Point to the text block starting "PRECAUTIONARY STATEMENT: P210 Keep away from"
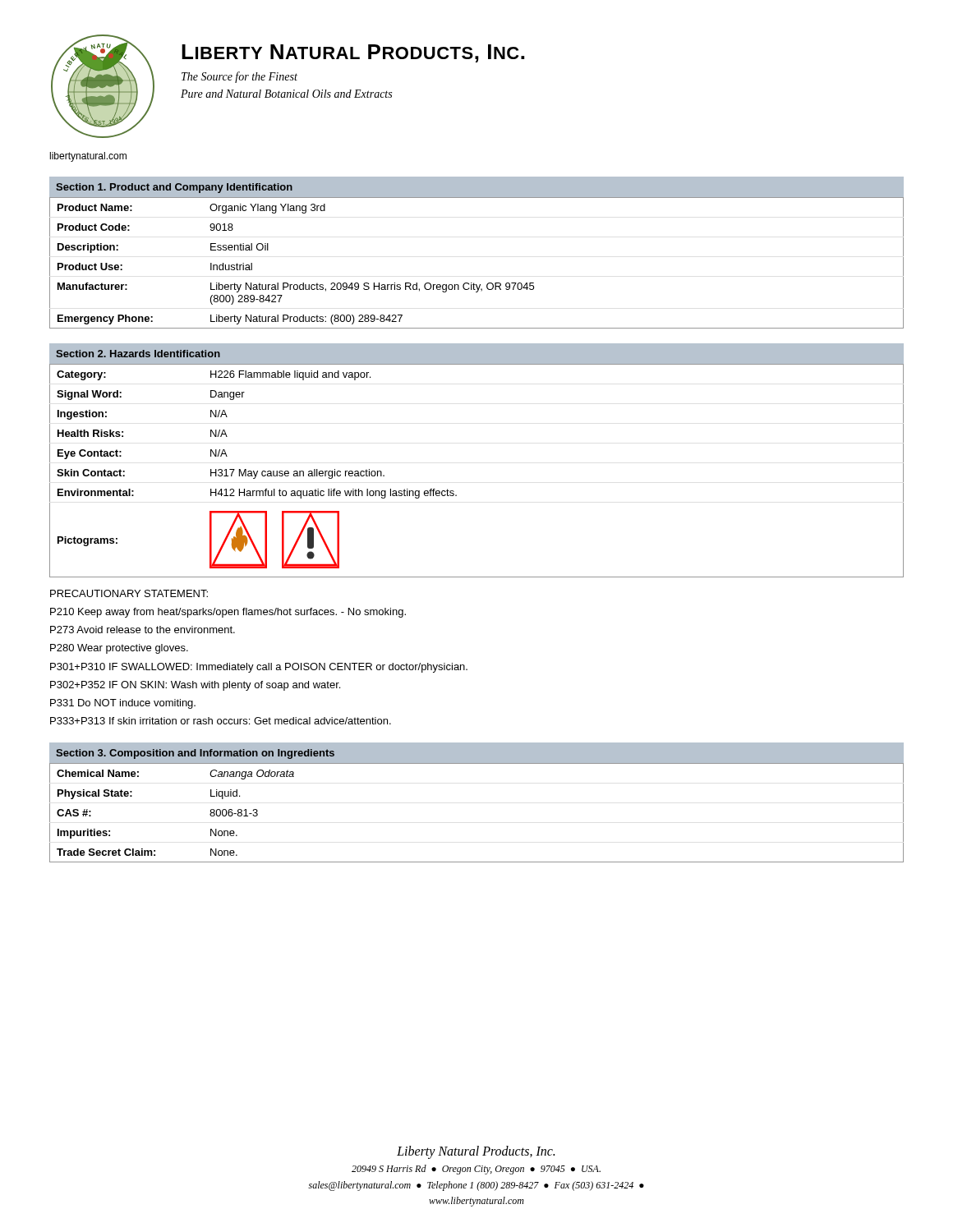 coord(129,593)
